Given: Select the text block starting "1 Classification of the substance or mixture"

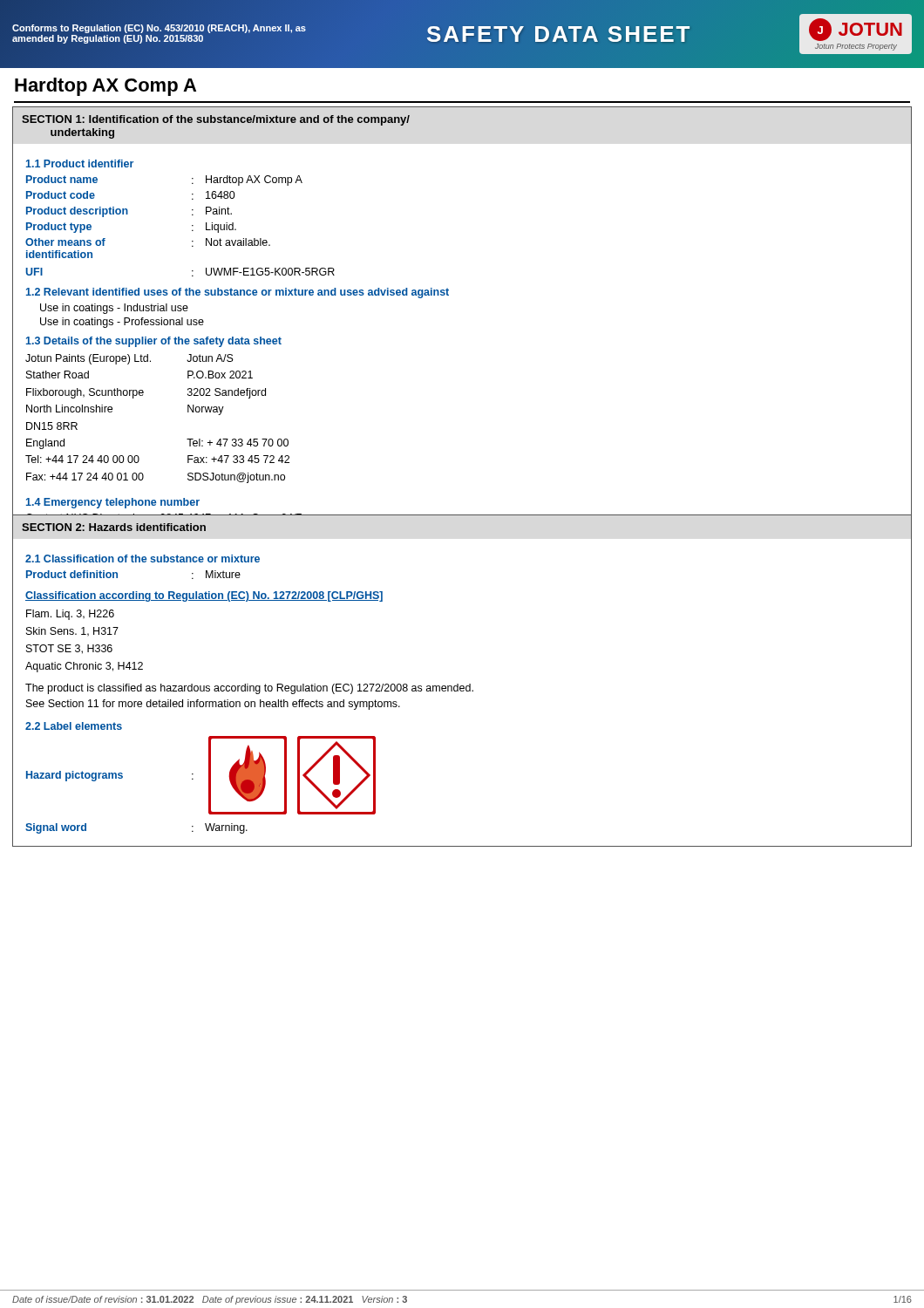Looking at the screenshot, I should [143, 559].
